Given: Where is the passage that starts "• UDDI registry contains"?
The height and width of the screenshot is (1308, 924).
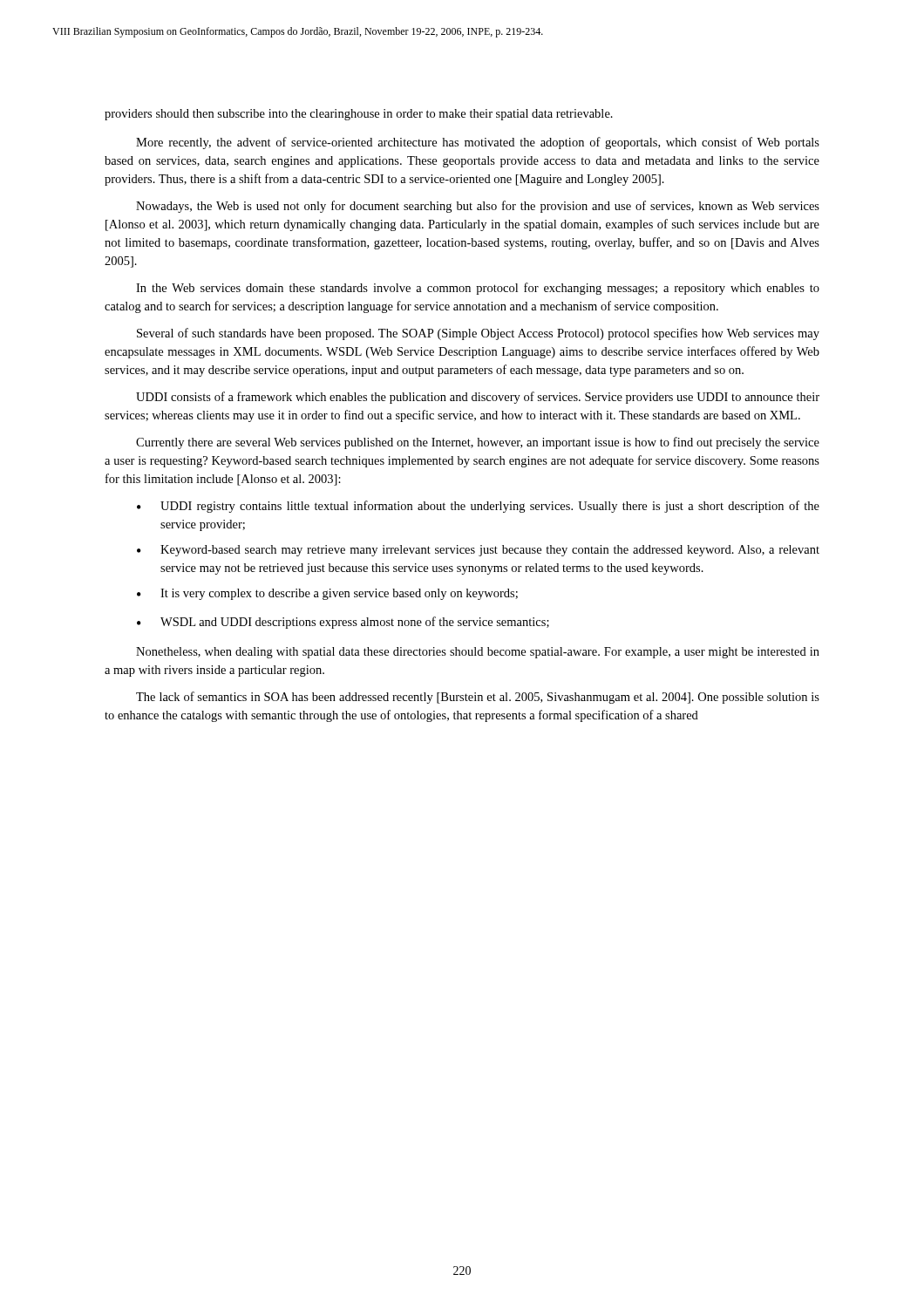Looking at the screenshot, I should click(462, 516).
